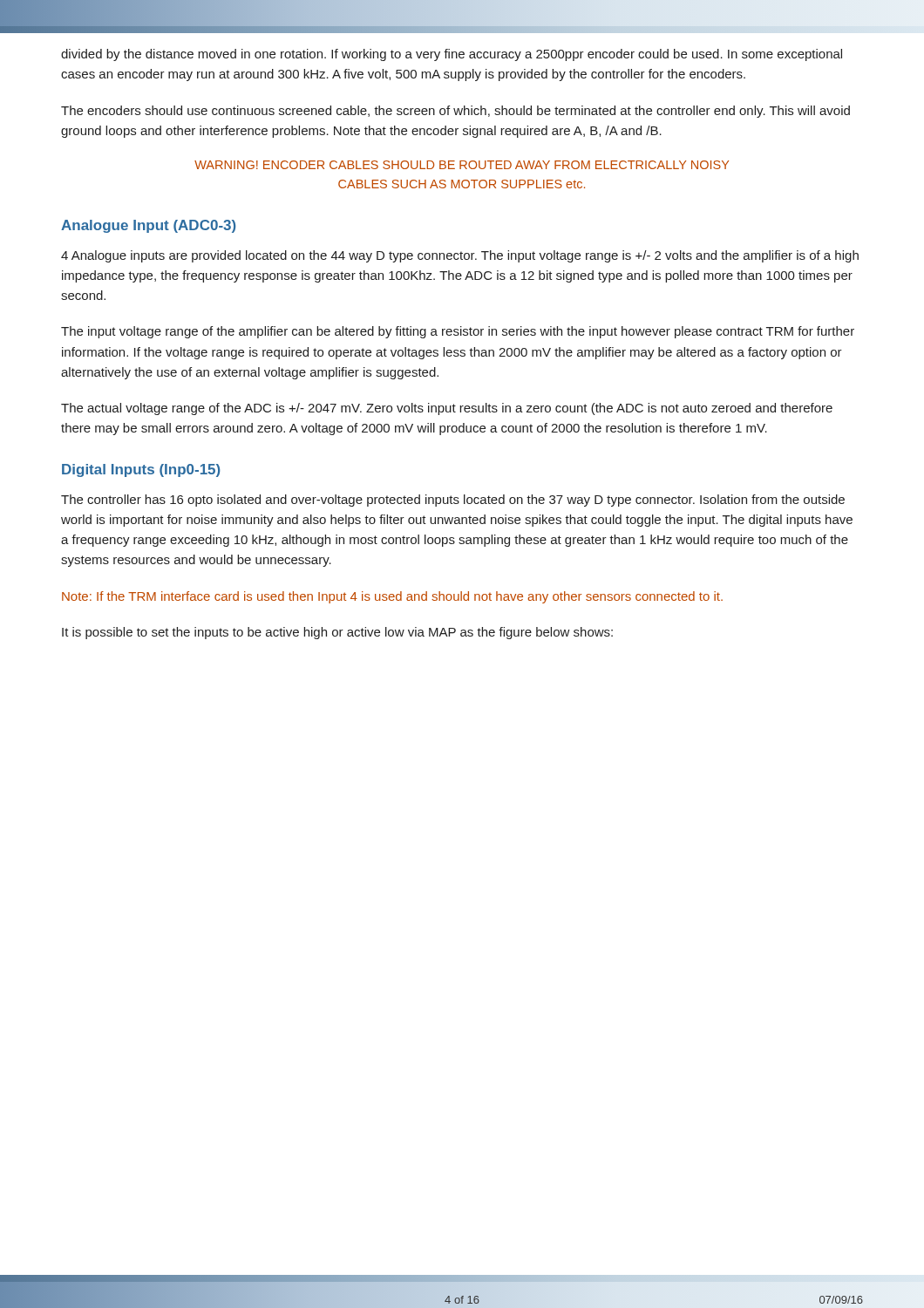Navigate to the block starting "Note: If the TRM interface"
The height and width of the screenshot is (1308, 924).
coord(392,596)
